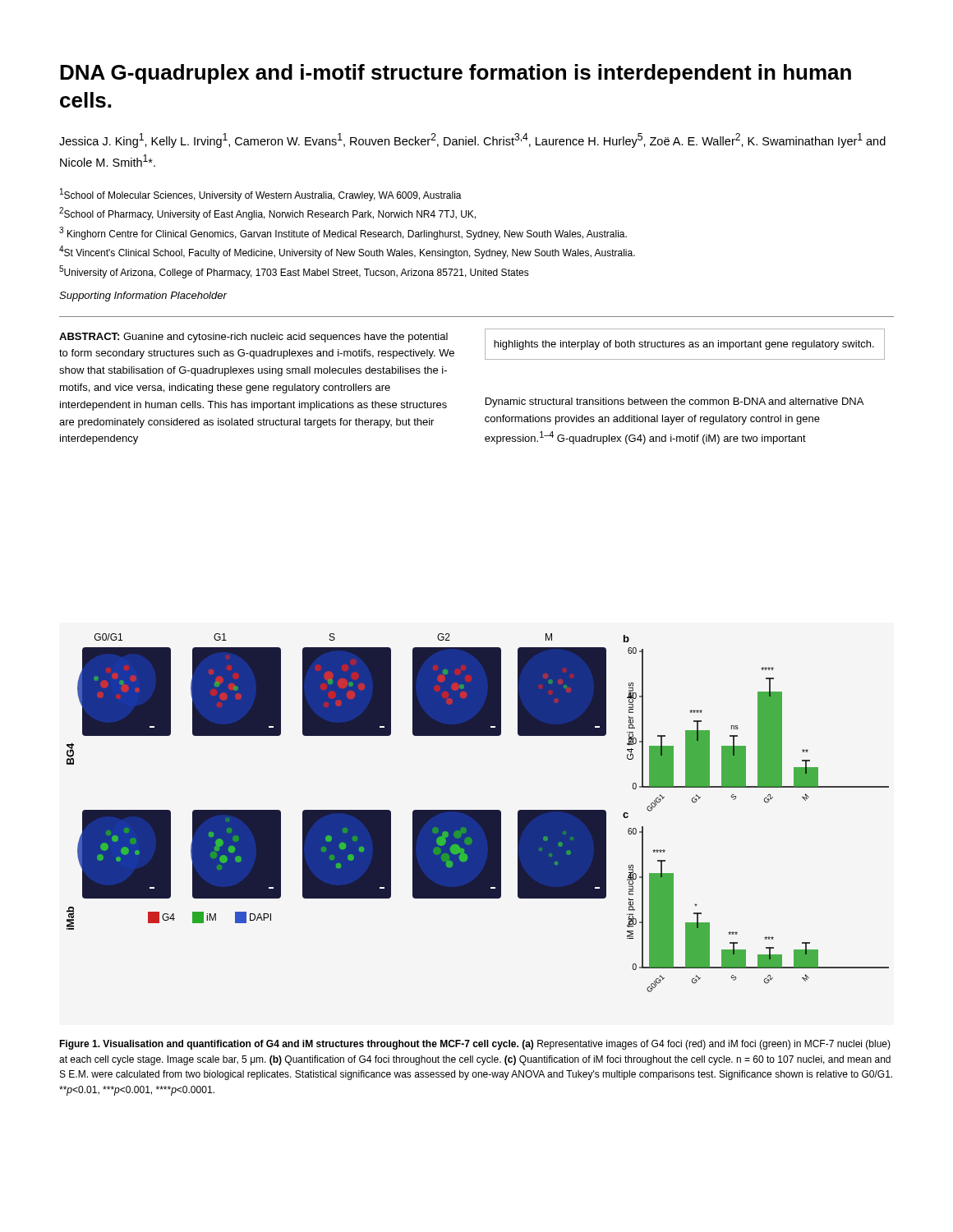Select the photo

click(x=476, y=824)
